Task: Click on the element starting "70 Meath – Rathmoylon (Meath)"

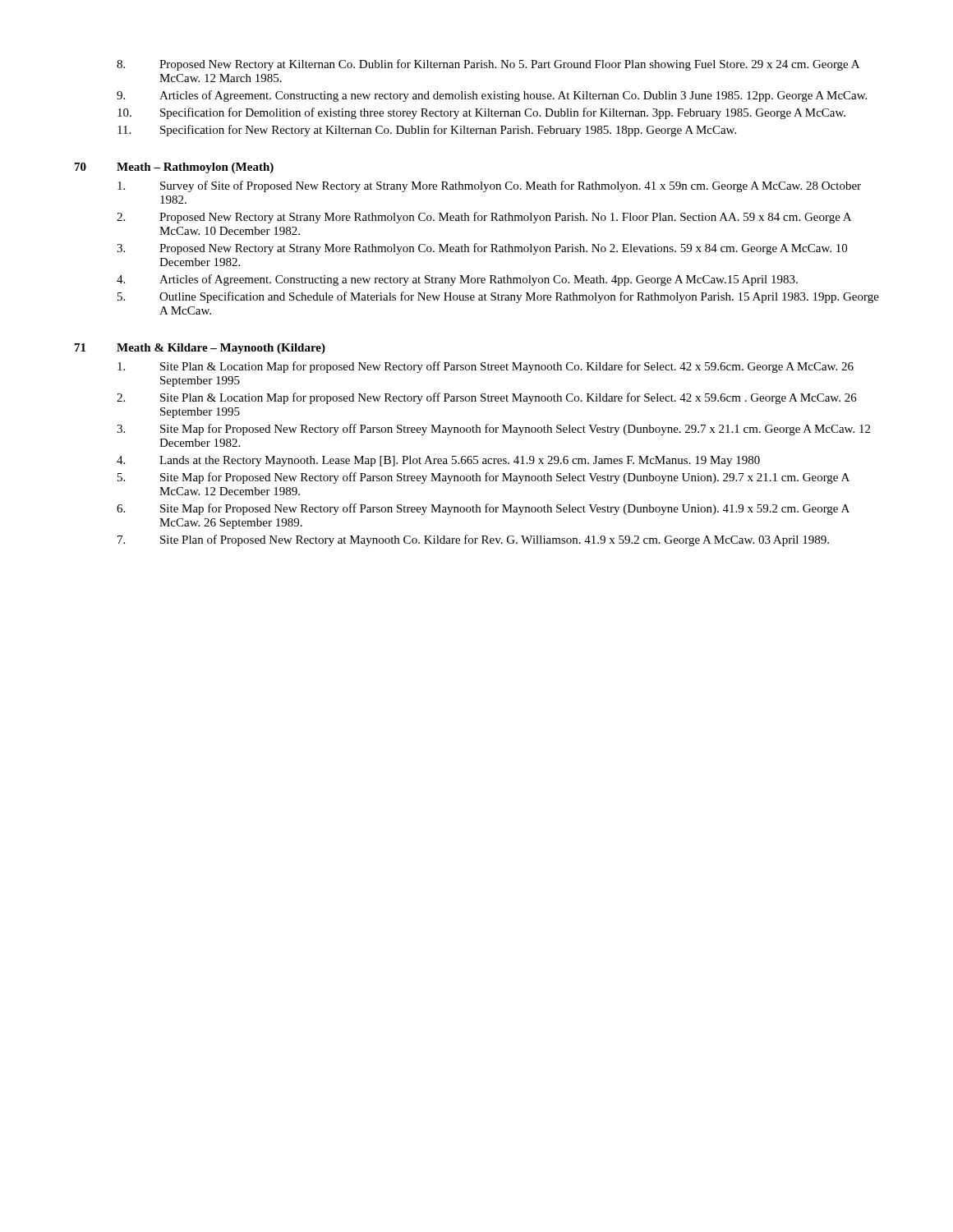Action: [174, 167]
